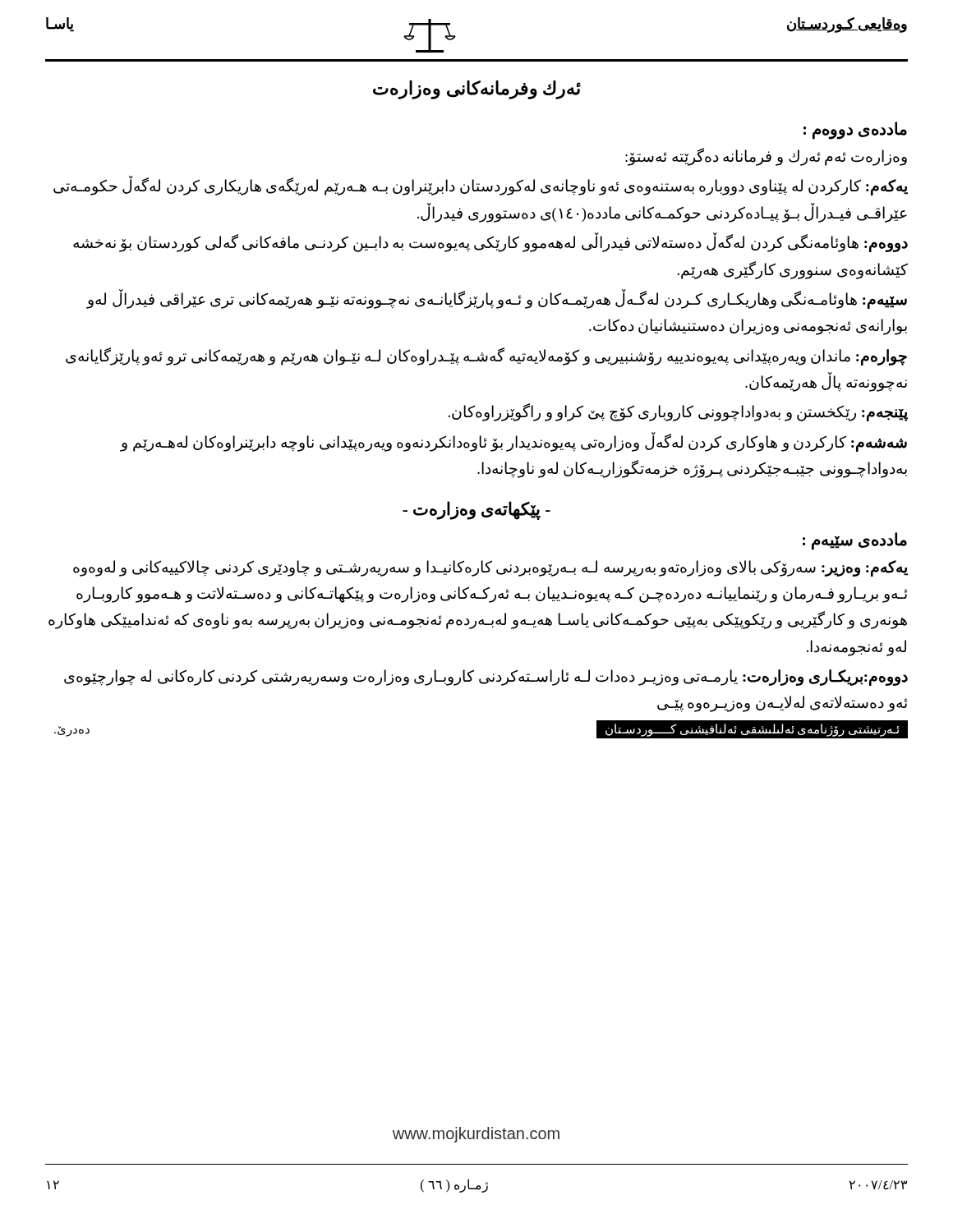Select the text block starting "چوارەم: ماندان ويەرەپێدانى پەيوەنديیە"
This screenshot has height=1232, width=953.
click(x=486, y=369)
